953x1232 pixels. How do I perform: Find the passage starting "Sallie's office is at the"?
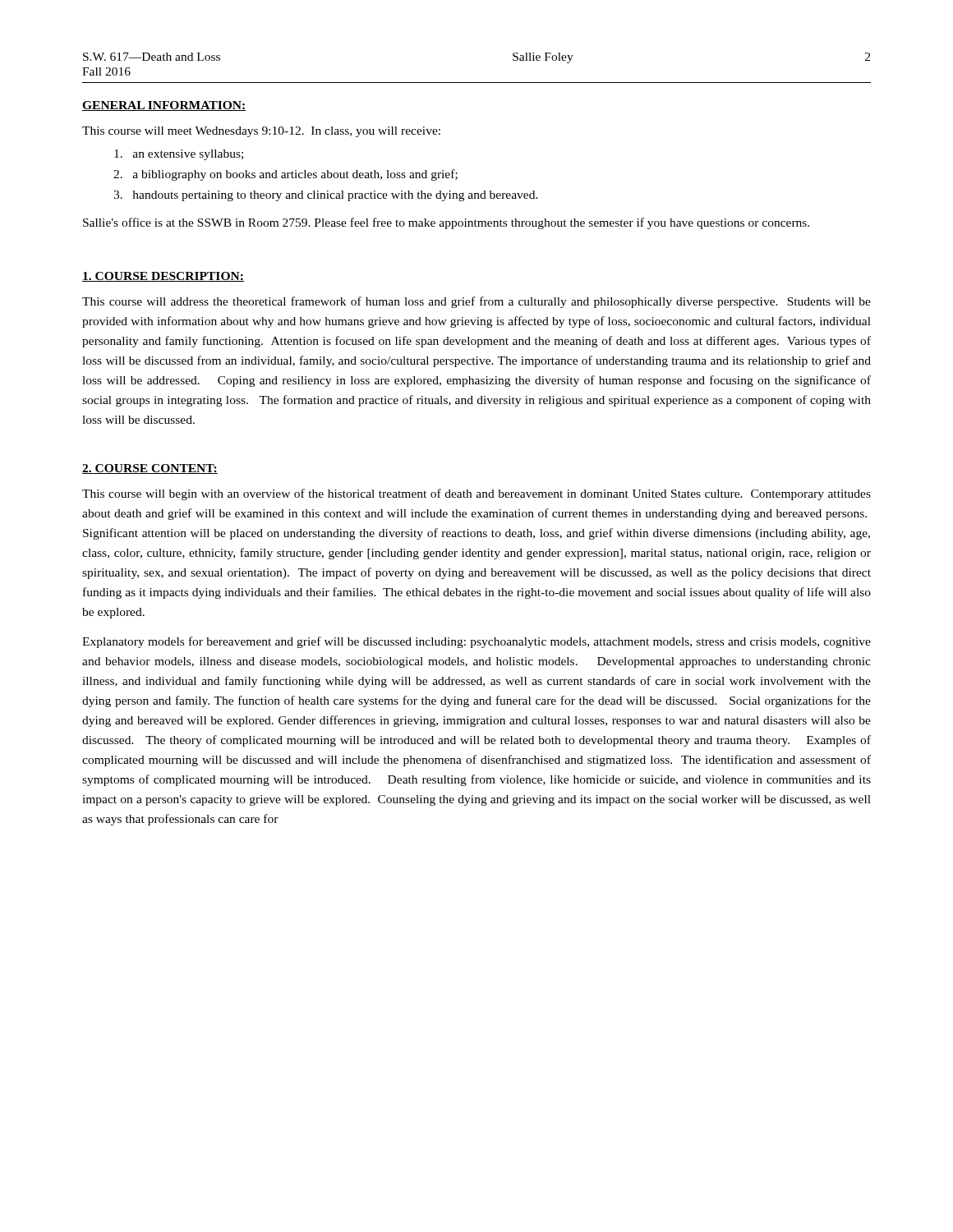coord(446,222)
